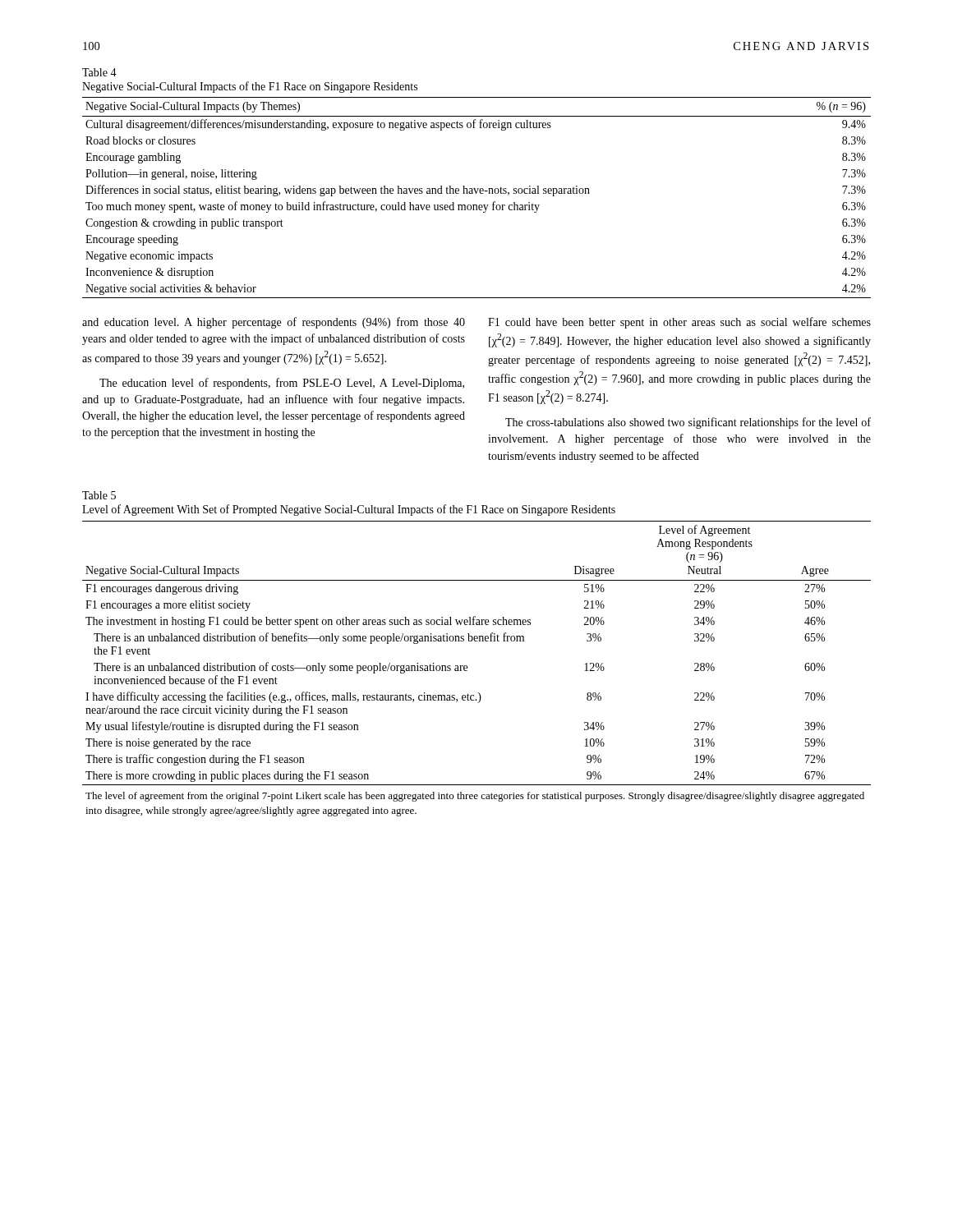Point to the block starting "and education level. A higher percentage"
The image size is (953, 1232).
[274, 378]
